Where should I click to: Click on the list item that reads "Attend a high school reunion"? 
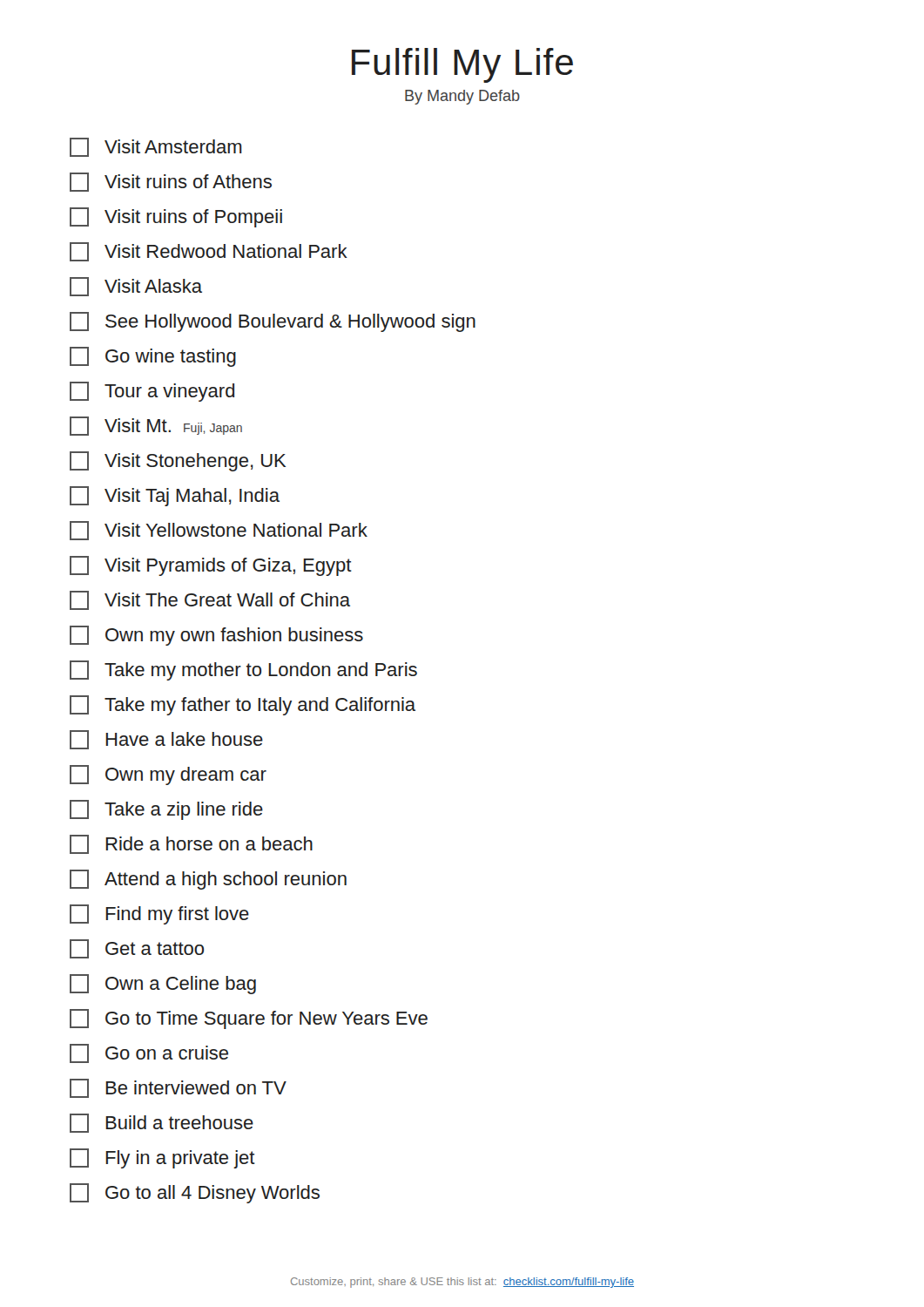coord(209,879)
